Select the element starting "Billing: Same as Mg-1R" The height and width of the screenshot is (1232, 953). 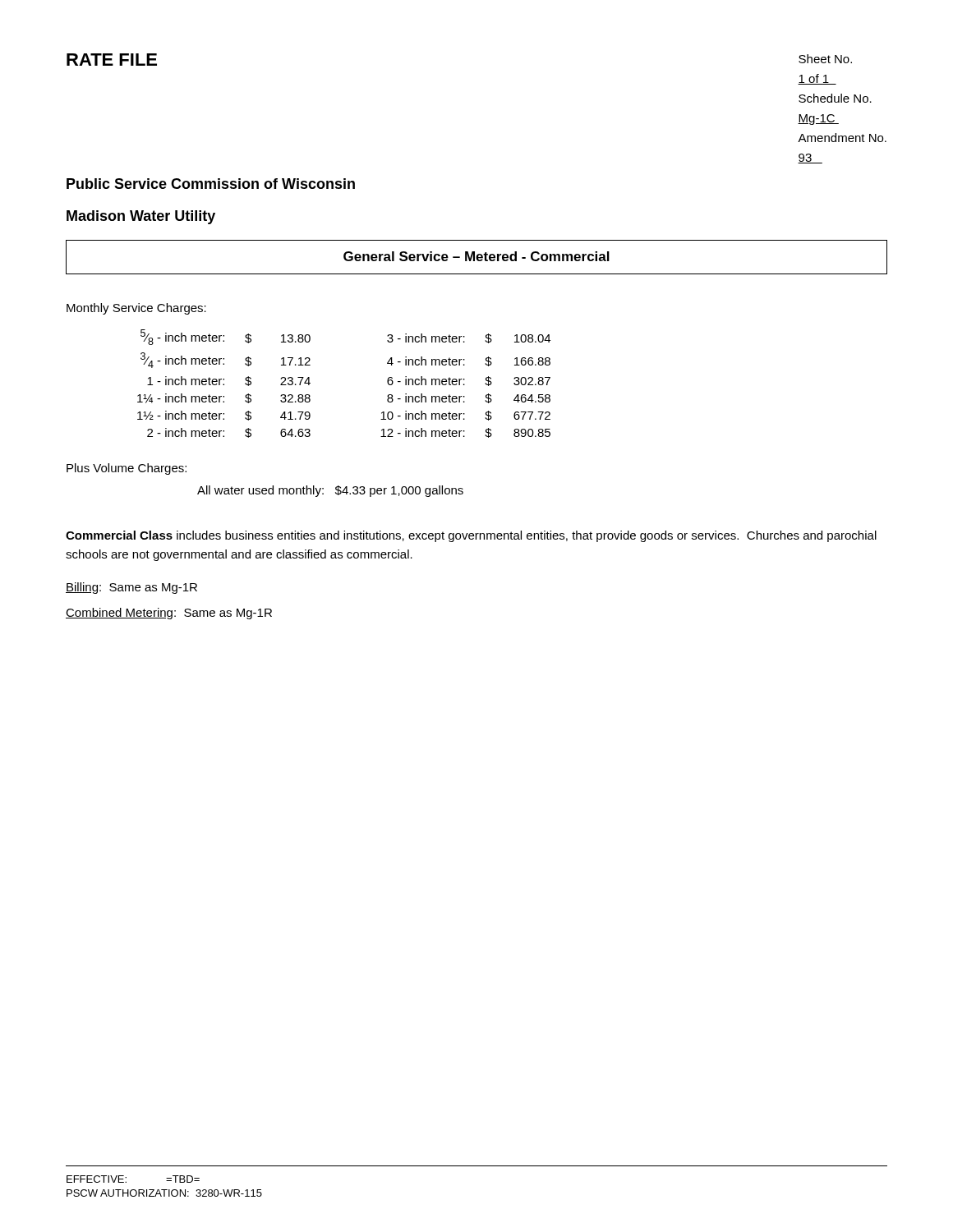click(x=132, y=587)
